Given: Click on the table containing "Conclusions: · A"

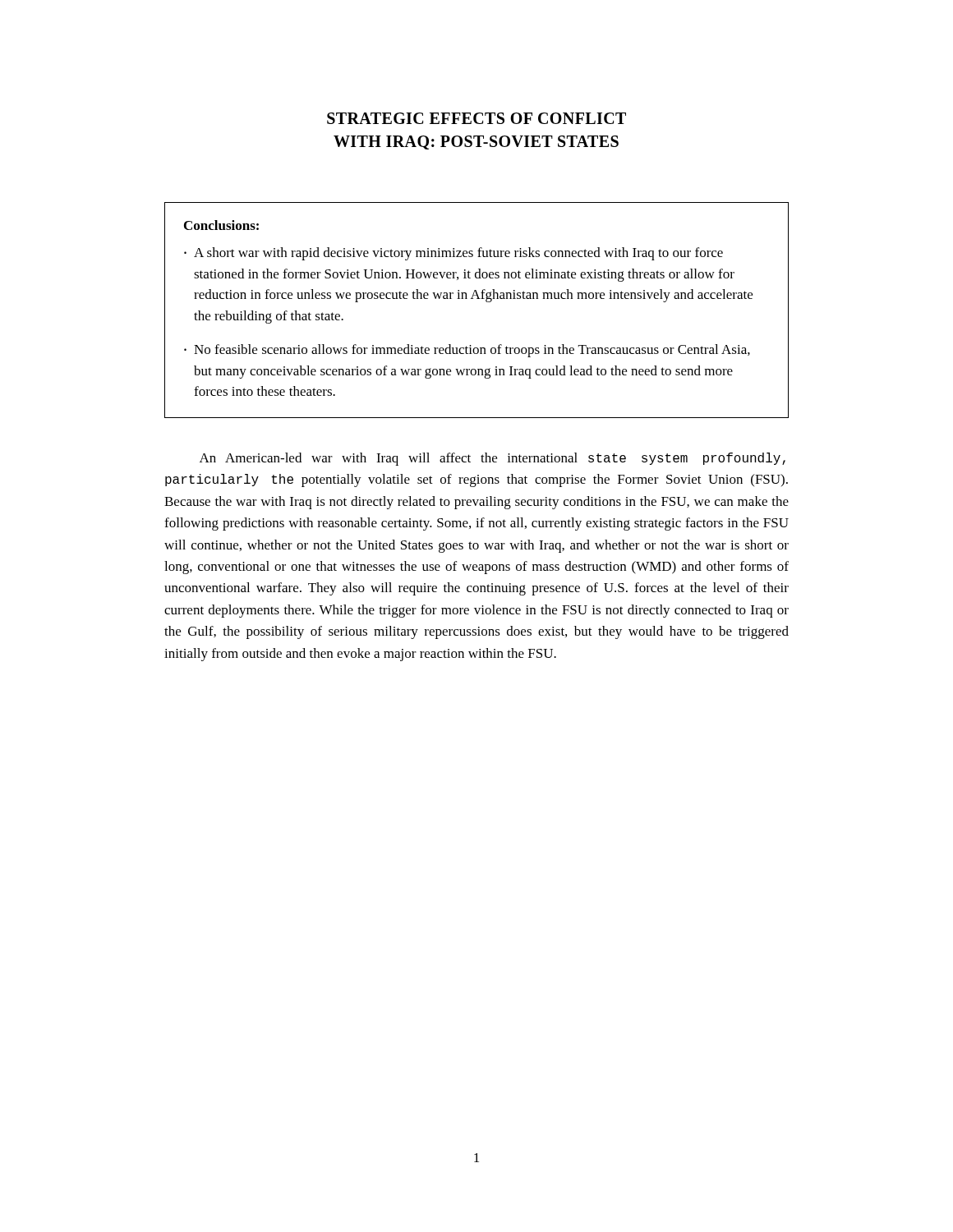Looking at the screenshot, I should point(476,310).
